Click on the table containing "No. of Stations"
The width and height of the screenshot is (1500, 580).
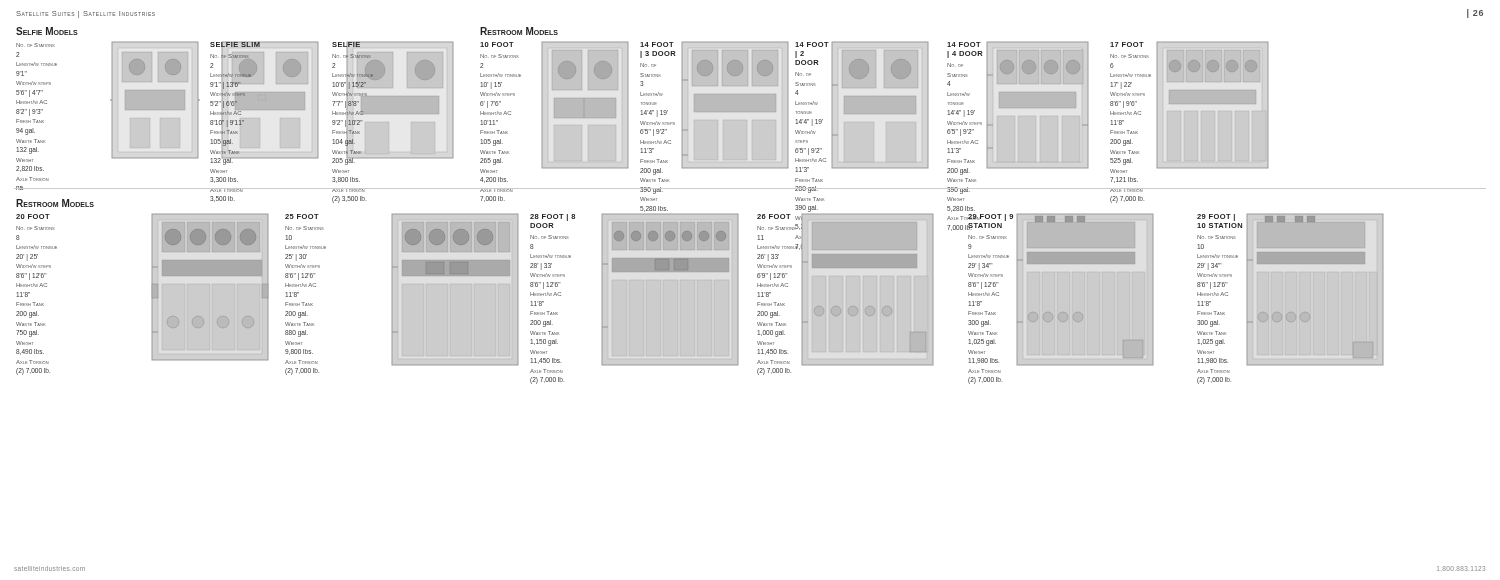click(62, 116)
